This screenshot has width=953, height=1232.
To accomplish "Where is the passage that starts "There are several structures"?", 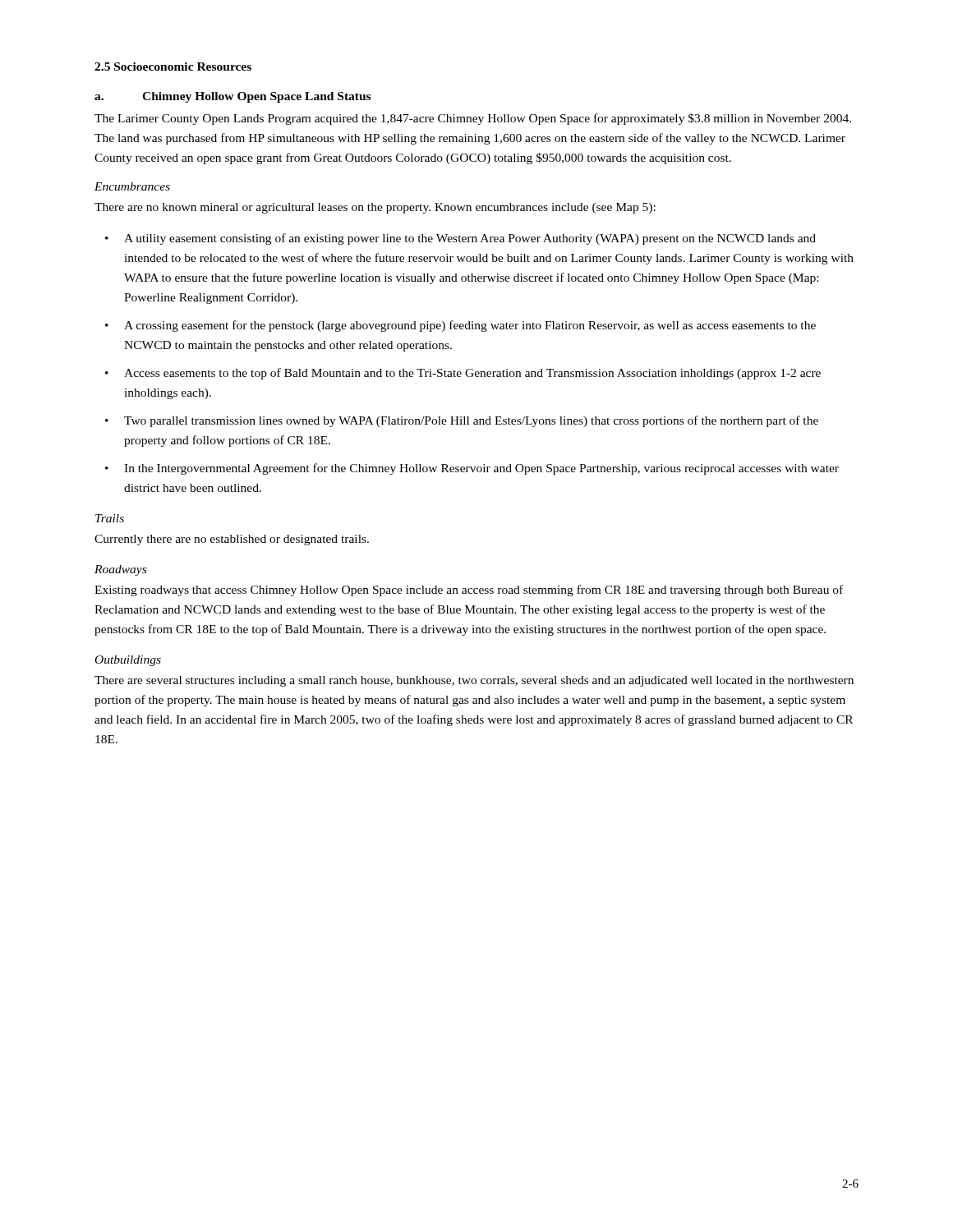I will [x=476, y=710].
